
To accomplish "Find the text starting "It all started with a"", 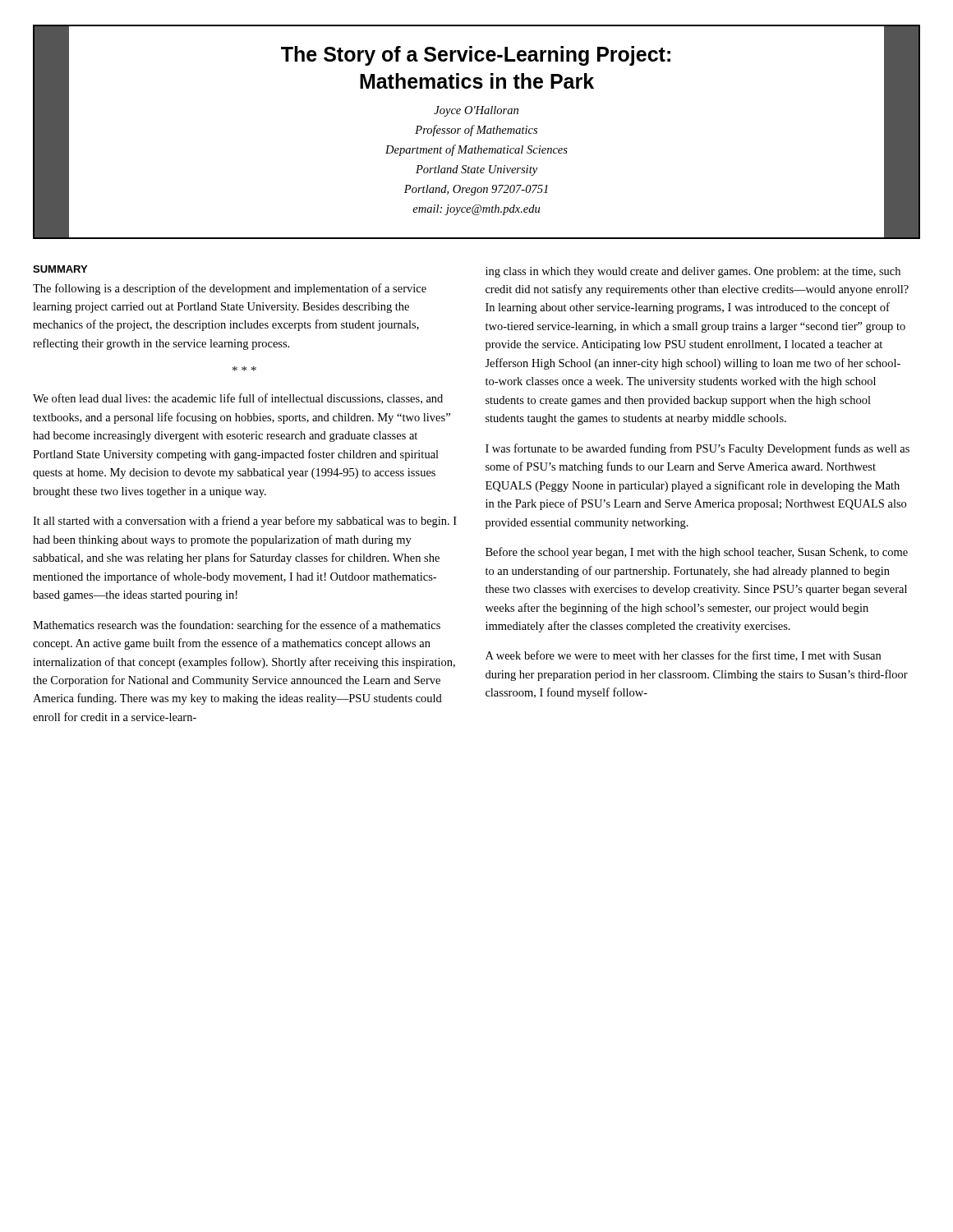I will coord(245,558).
